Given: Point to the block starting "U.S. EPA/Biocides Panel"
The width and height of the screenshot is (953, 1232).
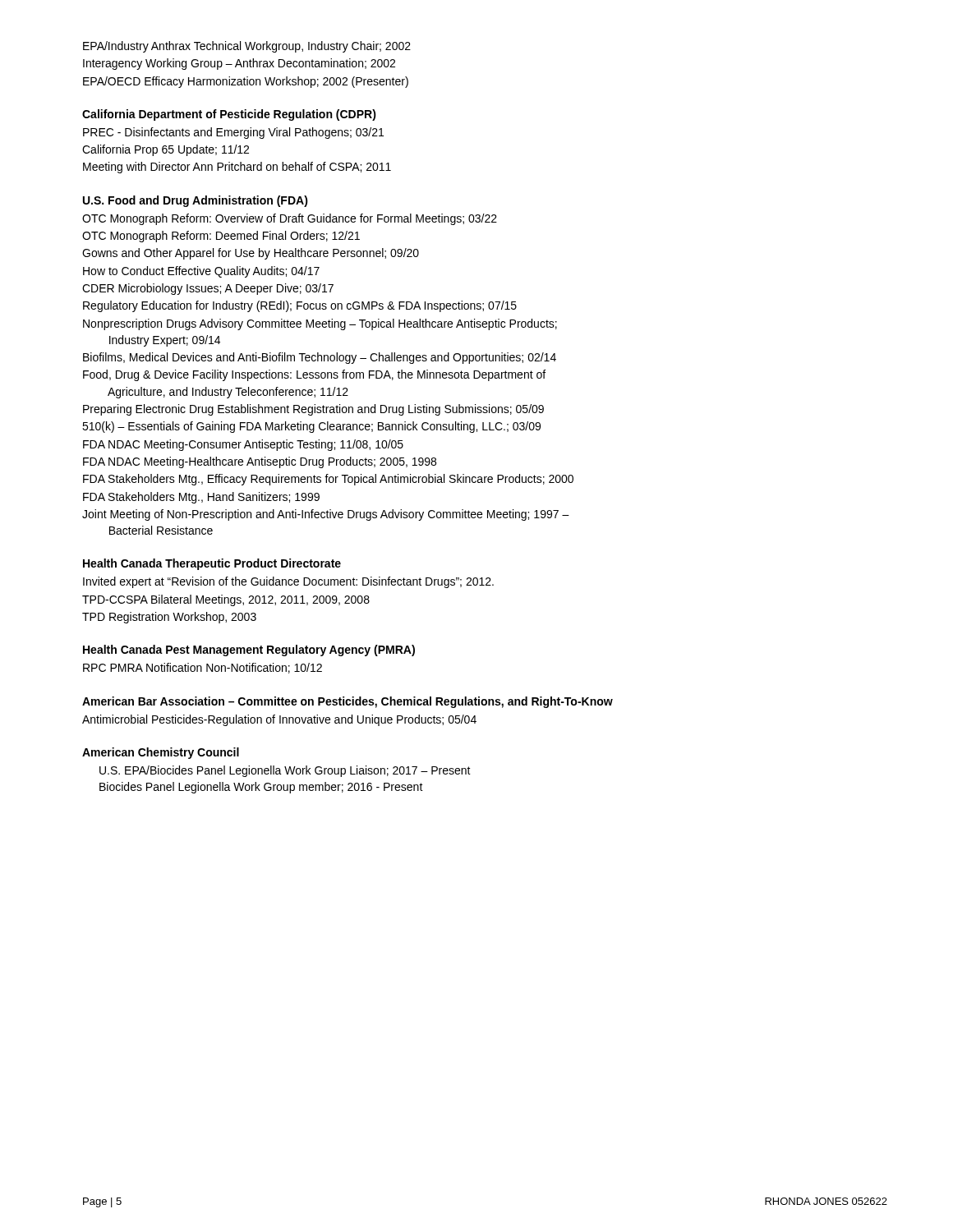Looking at the screenshot, I should click(284, 770).
